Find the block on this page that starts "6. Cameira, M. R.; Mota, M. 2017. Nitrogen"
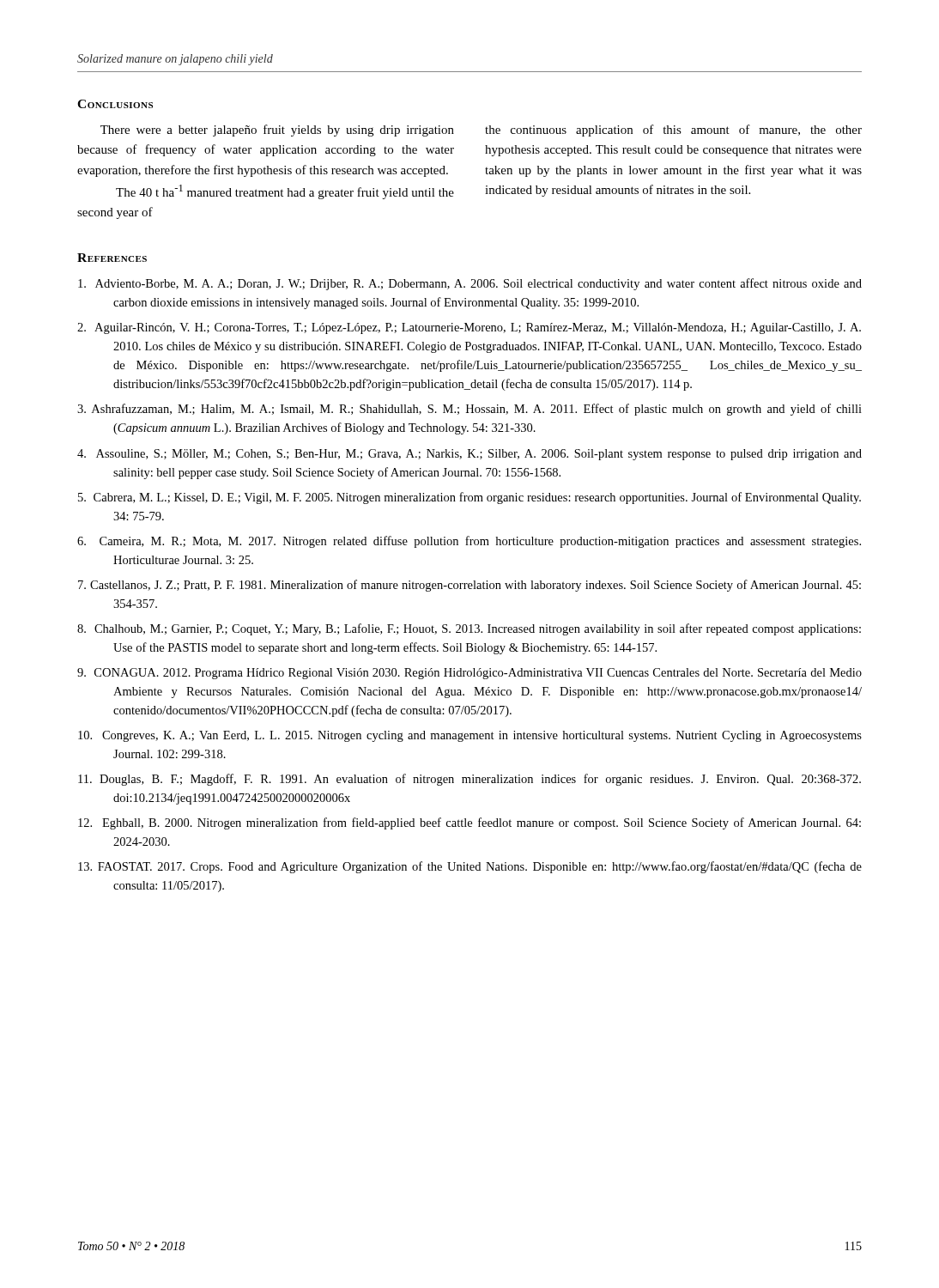This screenshot has height=1288, width=939. (x=470, y=550)
